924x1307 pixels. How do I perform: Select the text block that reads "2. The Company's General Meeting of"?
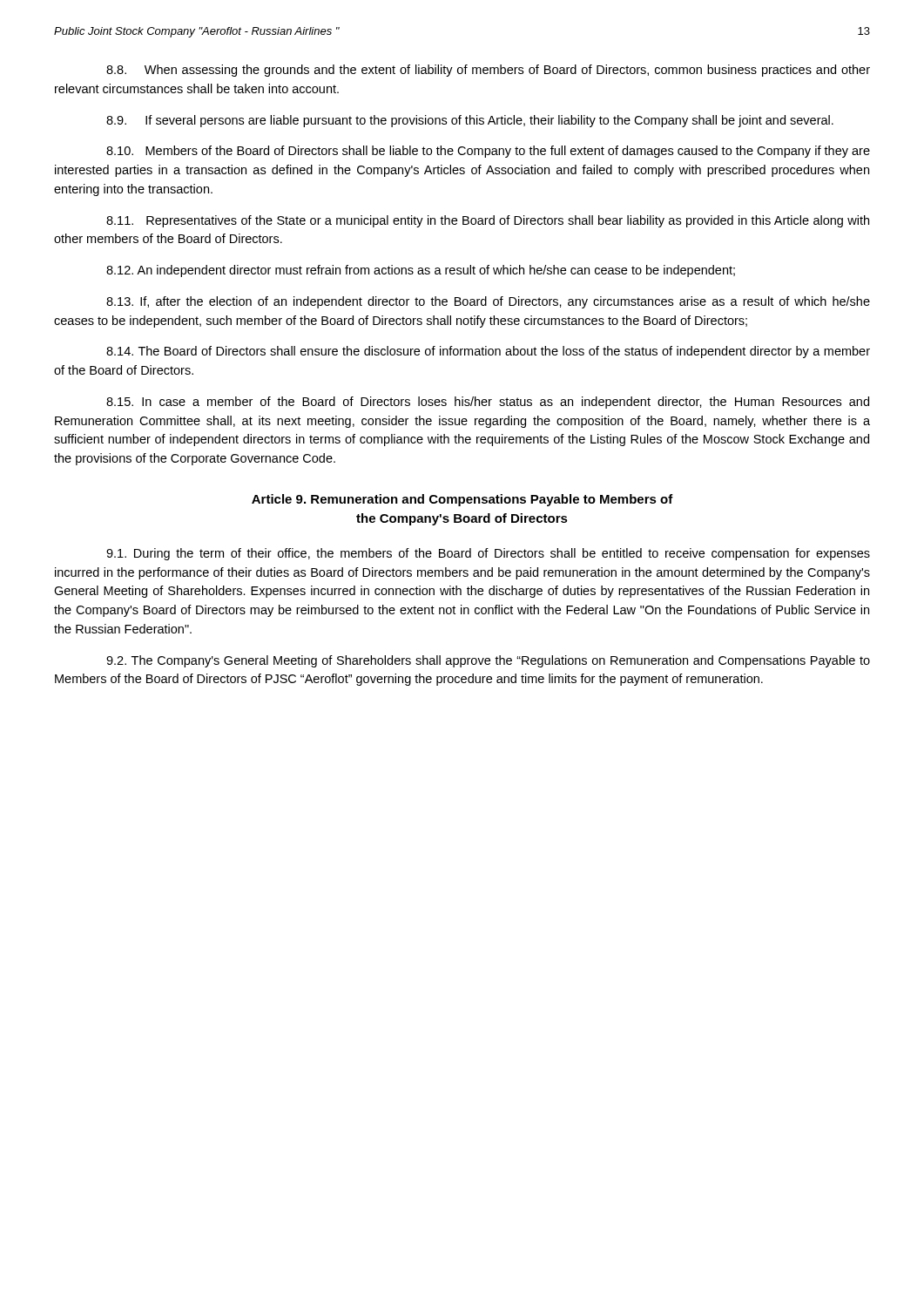tap(462, 670)
